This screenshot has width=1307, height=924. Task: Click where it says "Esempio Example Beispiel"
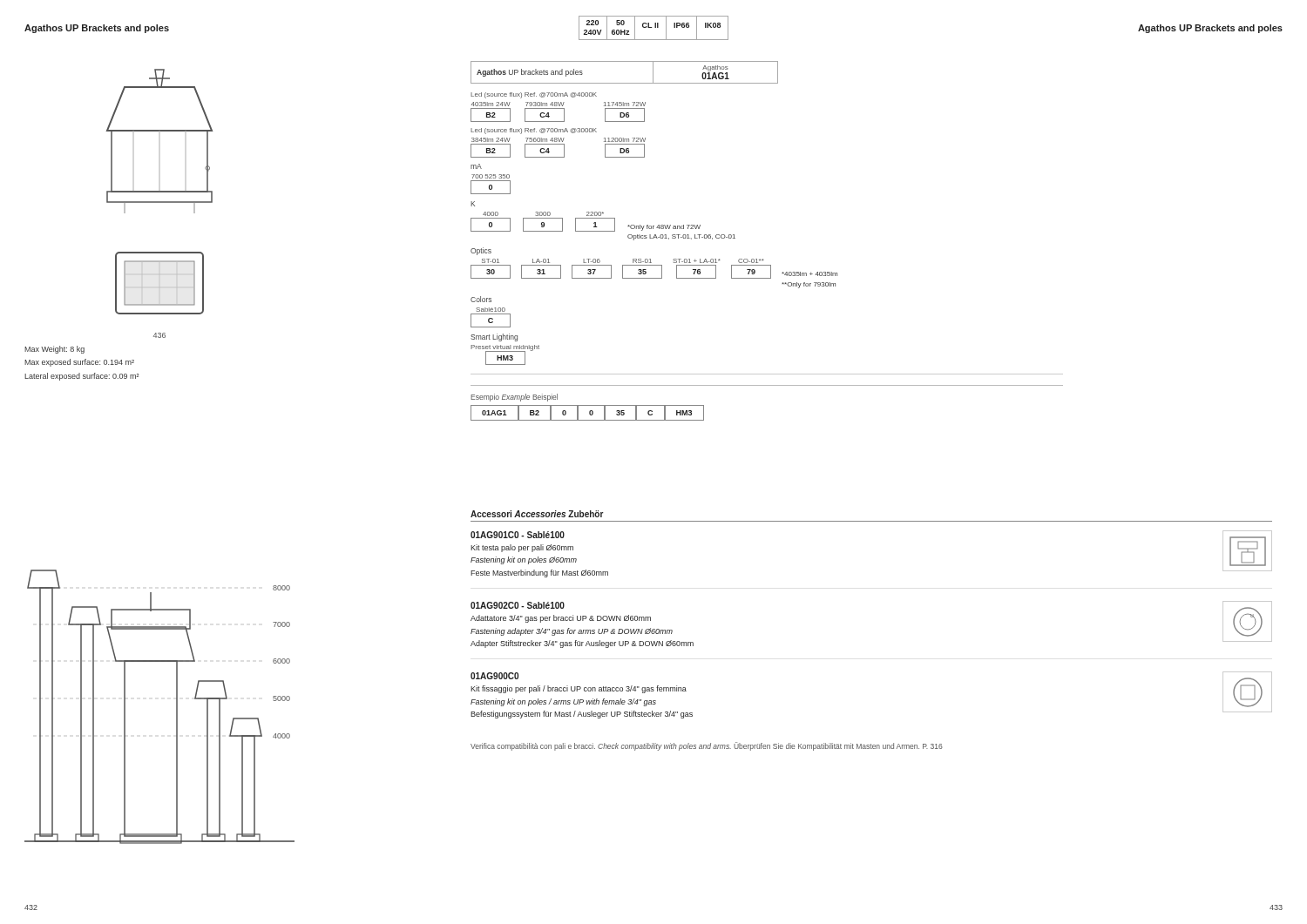click(x=514, y=397)
